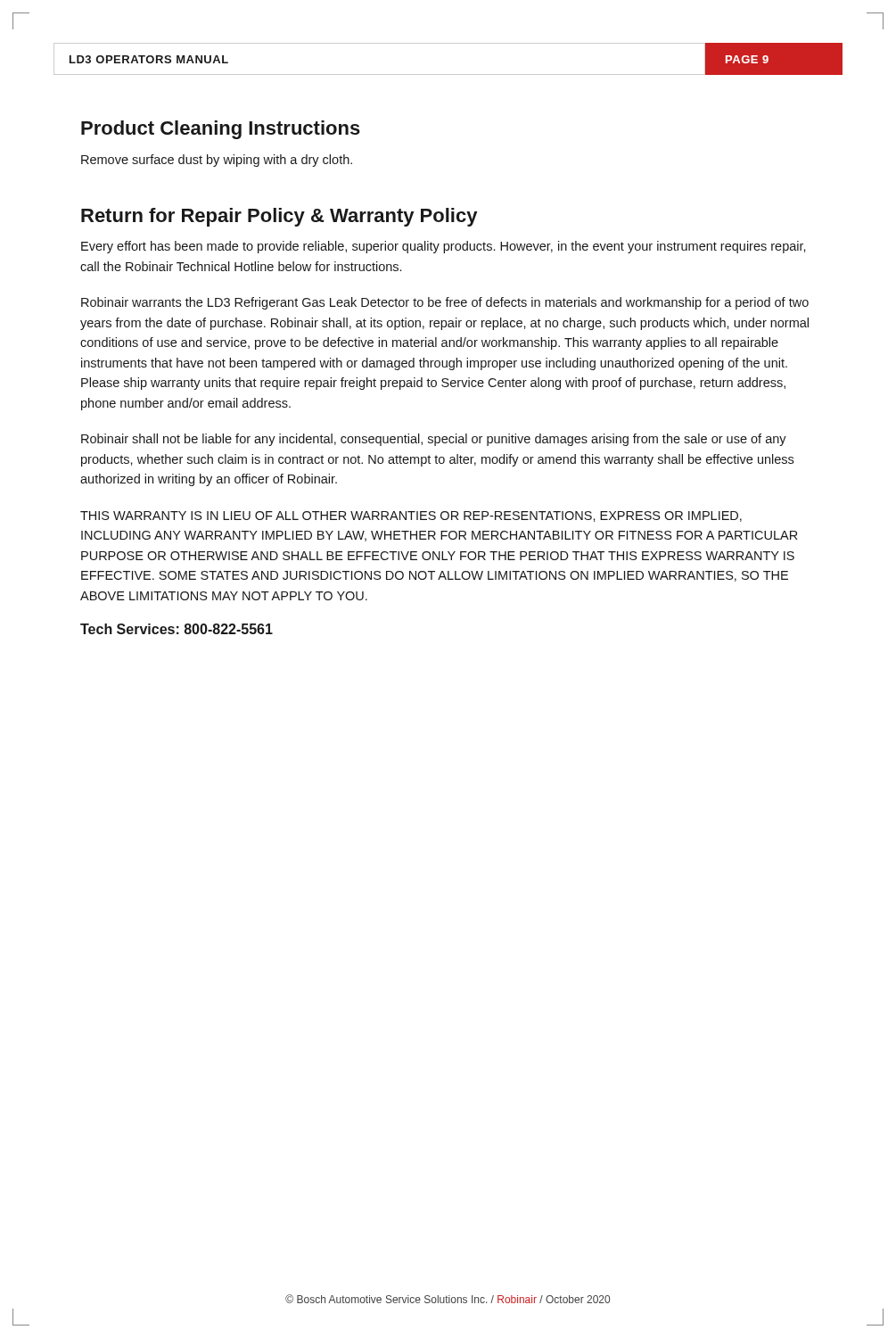
Task: Click on the text containing "Tech Services: 800-822-5561"
Action: click(x=177, y=629)
